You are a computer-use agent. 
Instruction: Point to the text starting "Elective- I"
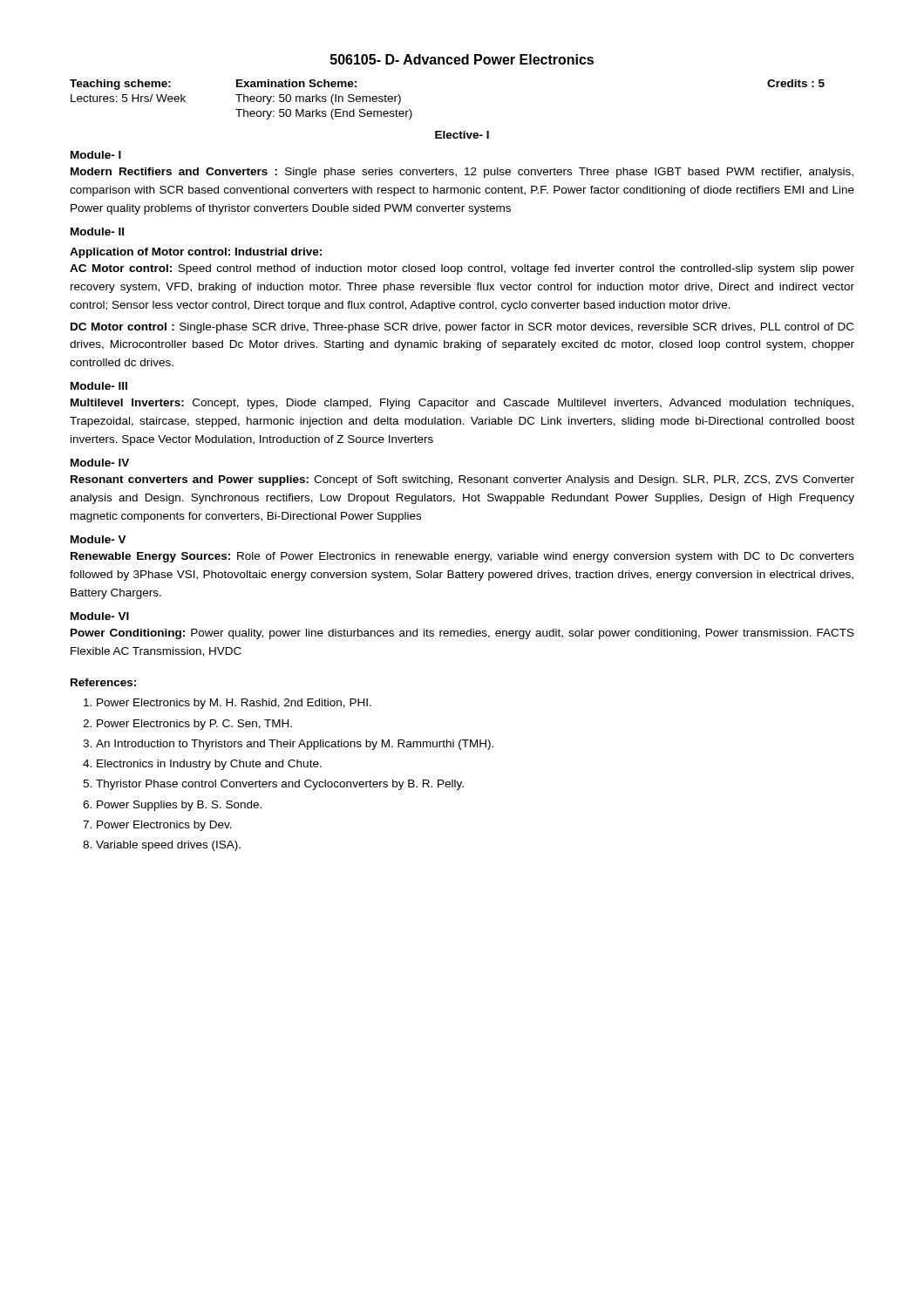pyautogui.click(x=462, y=135)
